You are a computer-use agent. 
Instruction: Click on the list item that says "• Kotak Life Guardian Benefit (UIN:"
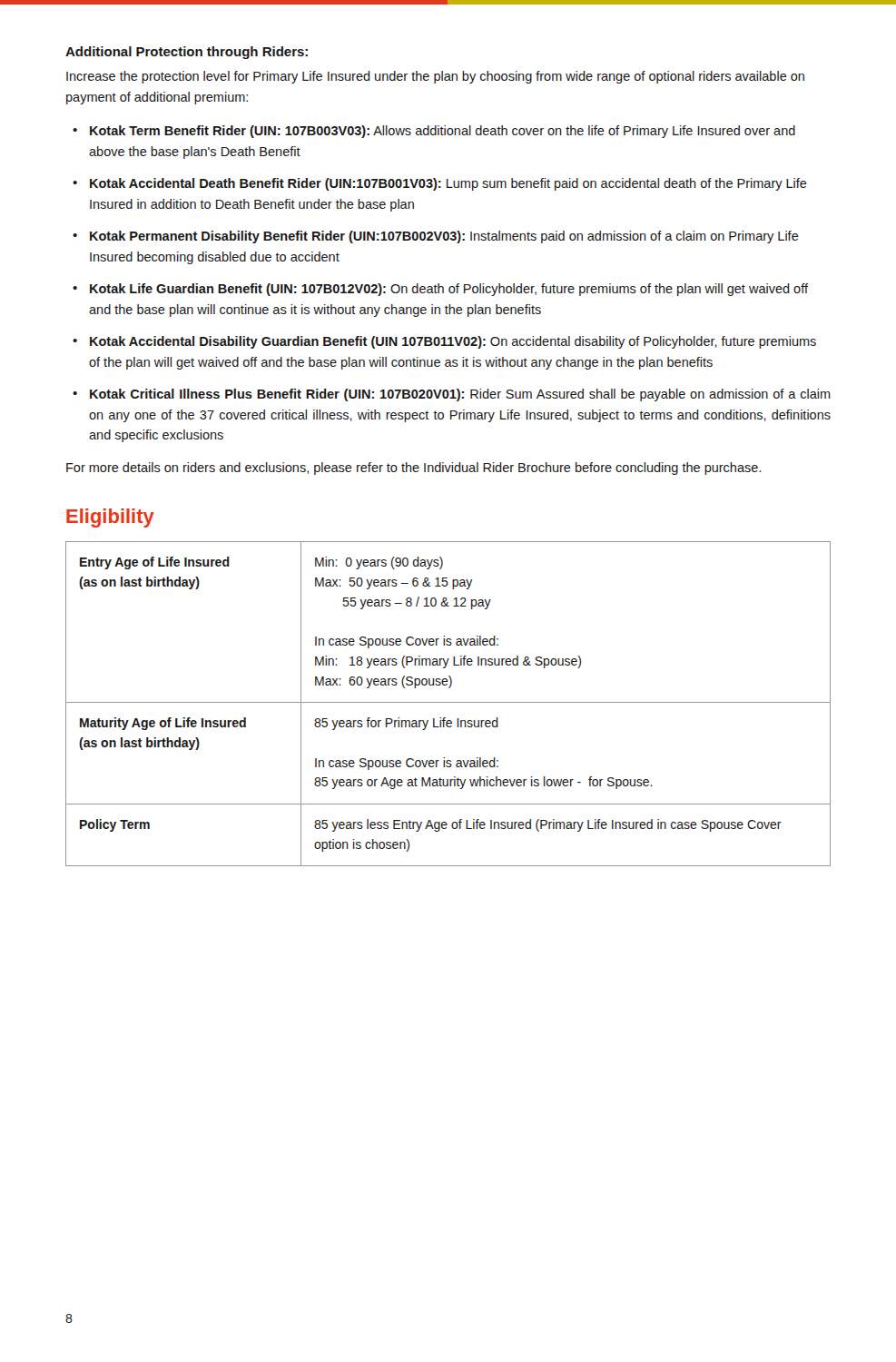[x=452, y=299]
